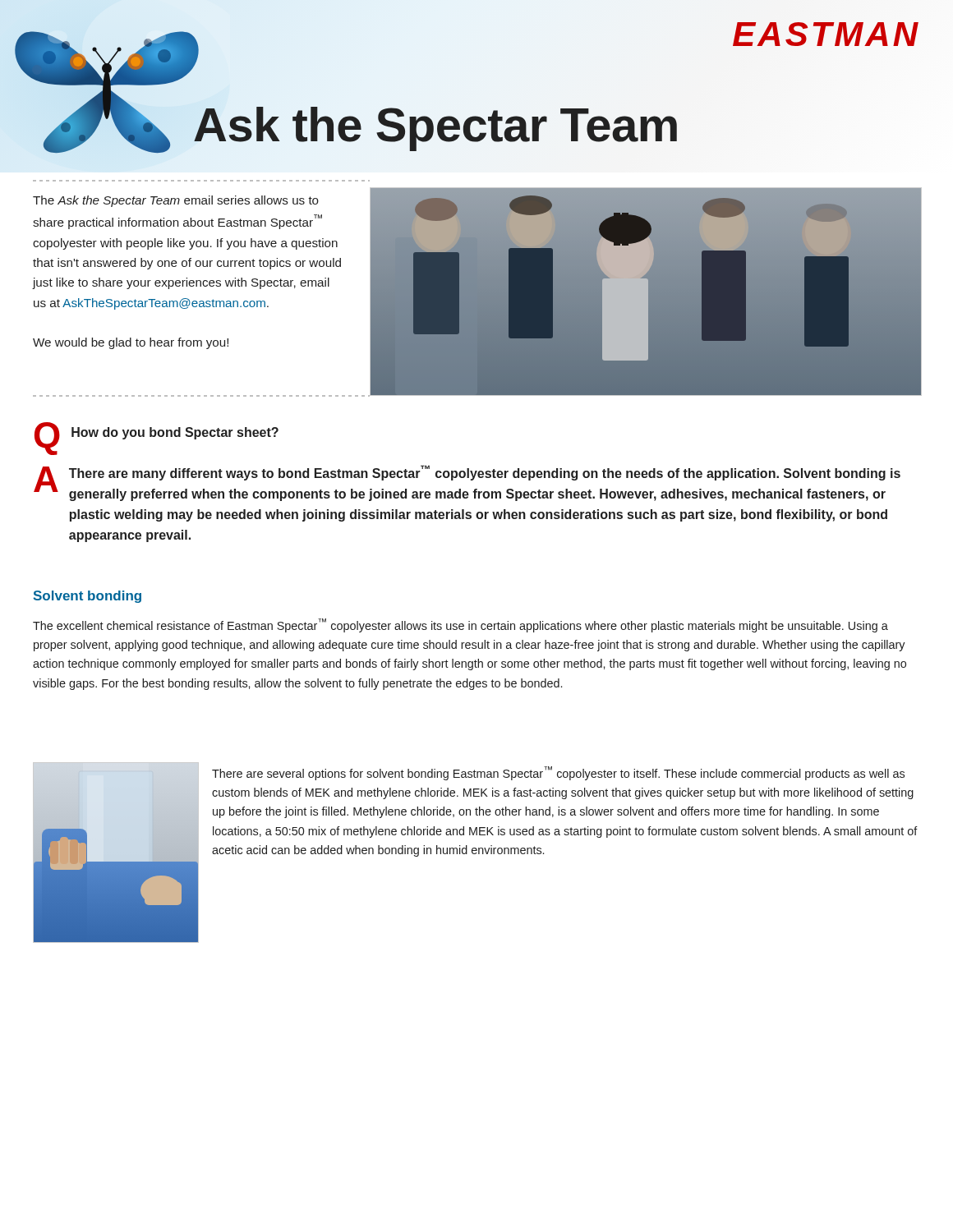Screen dimensions: 1232x953
Task: Find the text starting "Solvent bonding"
Action: pos(88,596)
